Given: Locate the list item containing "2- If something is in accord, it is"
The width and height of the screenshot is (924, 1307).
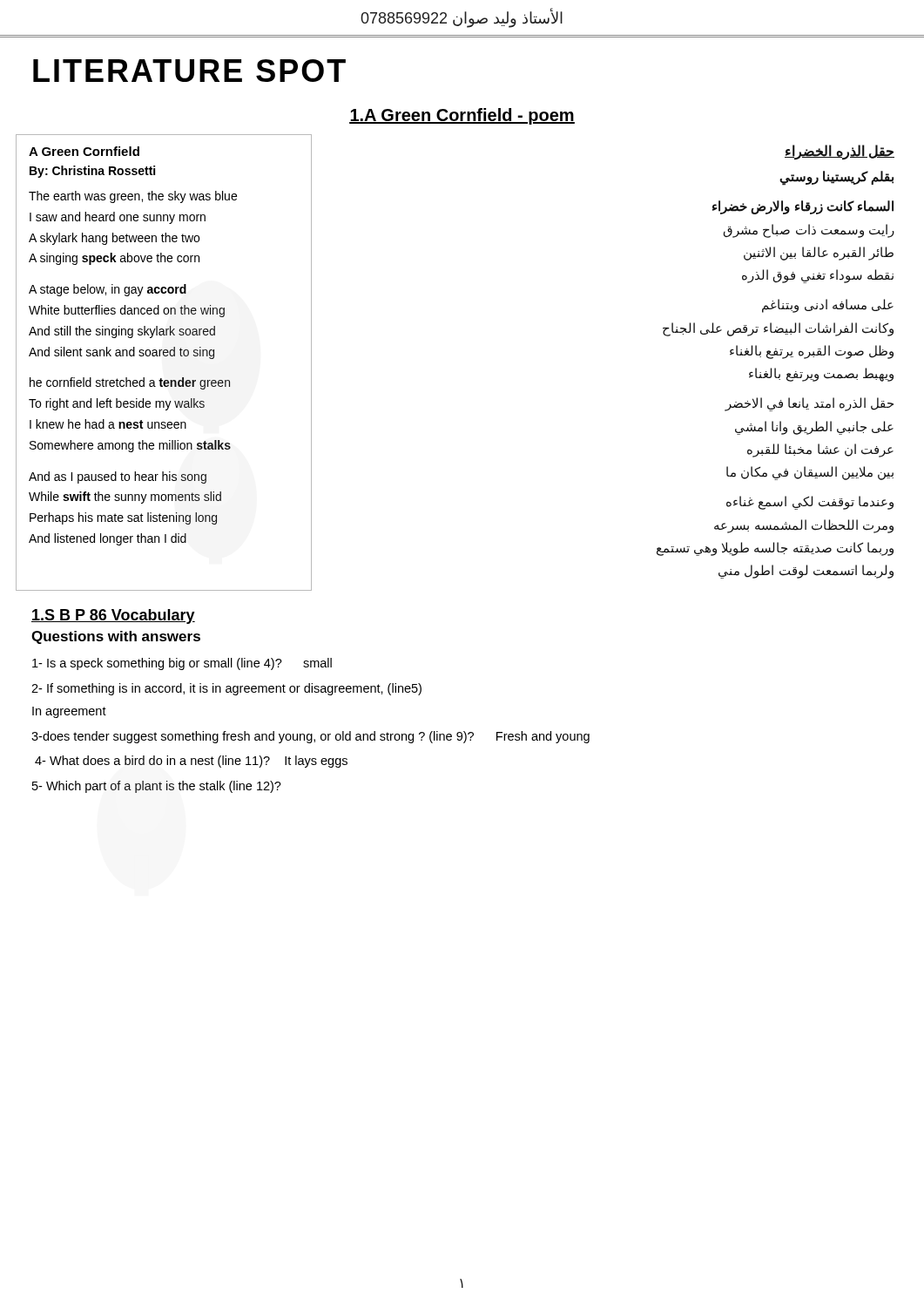Looking at the screenshot, I should (227, 688).
